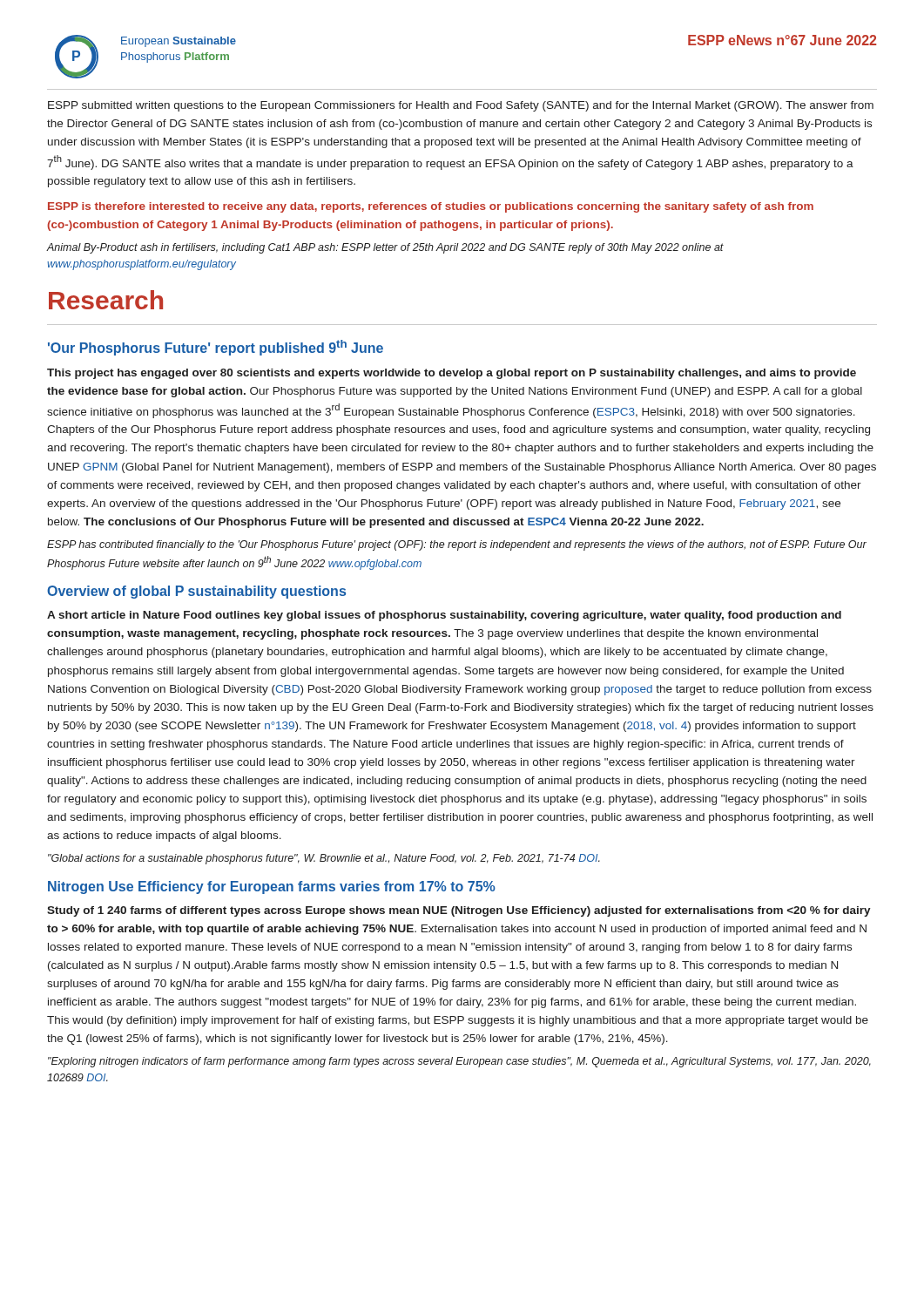Point to the block beginning "ESPP submitted written questions to the"
The image size is (924, 1307).
point(460,143)
